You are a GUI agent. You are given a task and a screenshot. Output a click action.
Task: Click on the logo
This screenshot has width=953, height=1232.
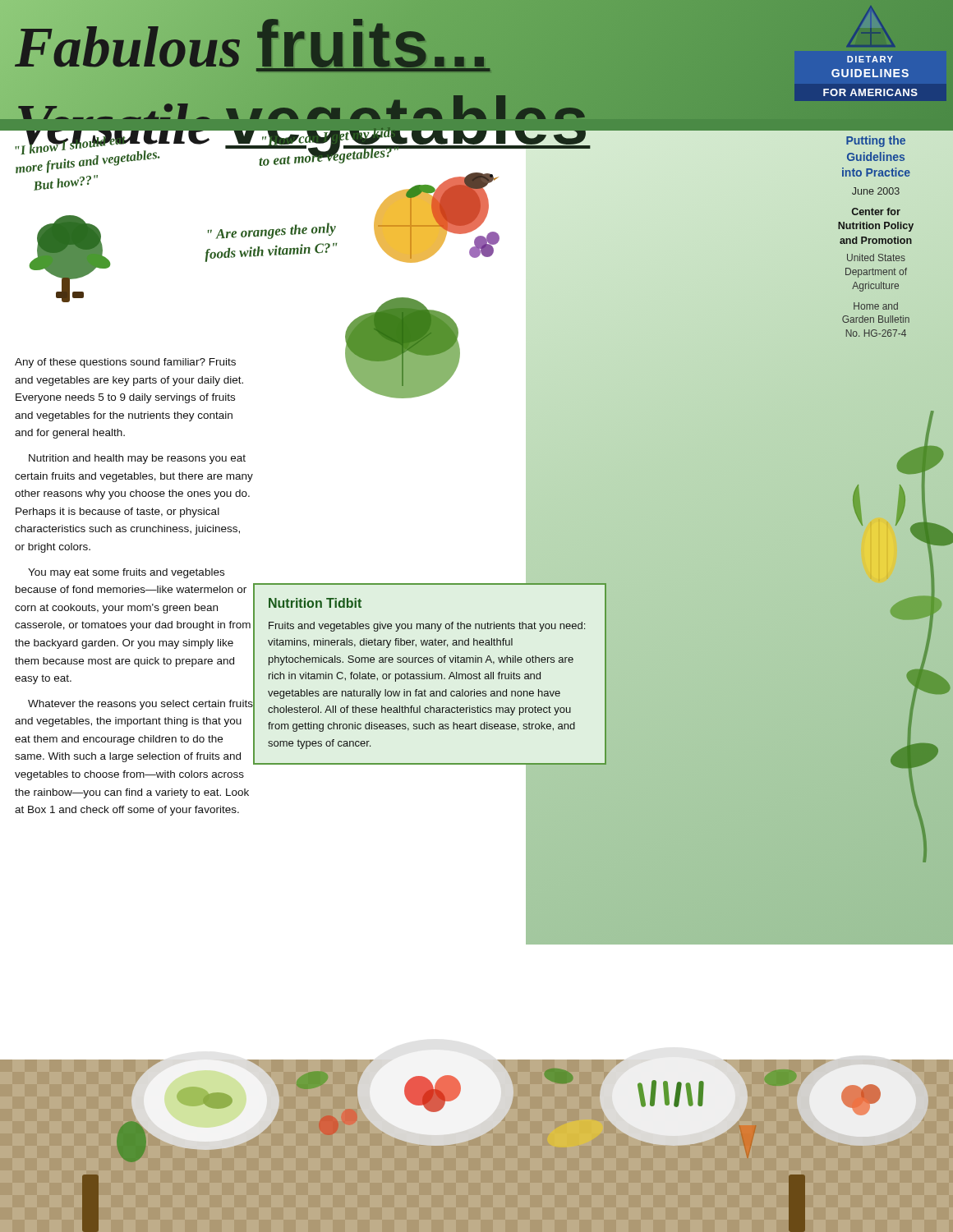coord(870,52)
